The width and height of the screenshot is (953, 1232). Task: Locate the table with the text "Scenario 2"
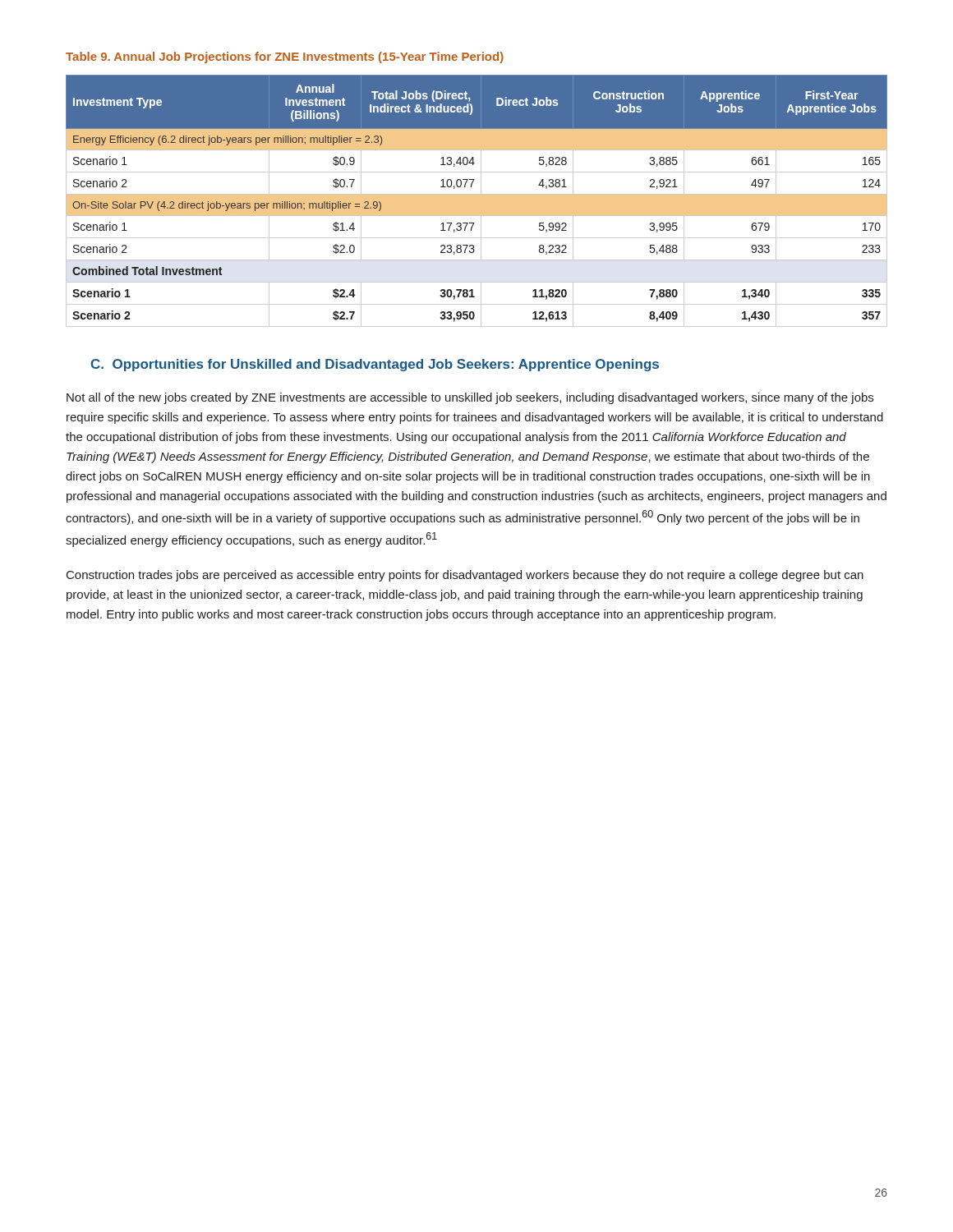click(x=476, y=201)
